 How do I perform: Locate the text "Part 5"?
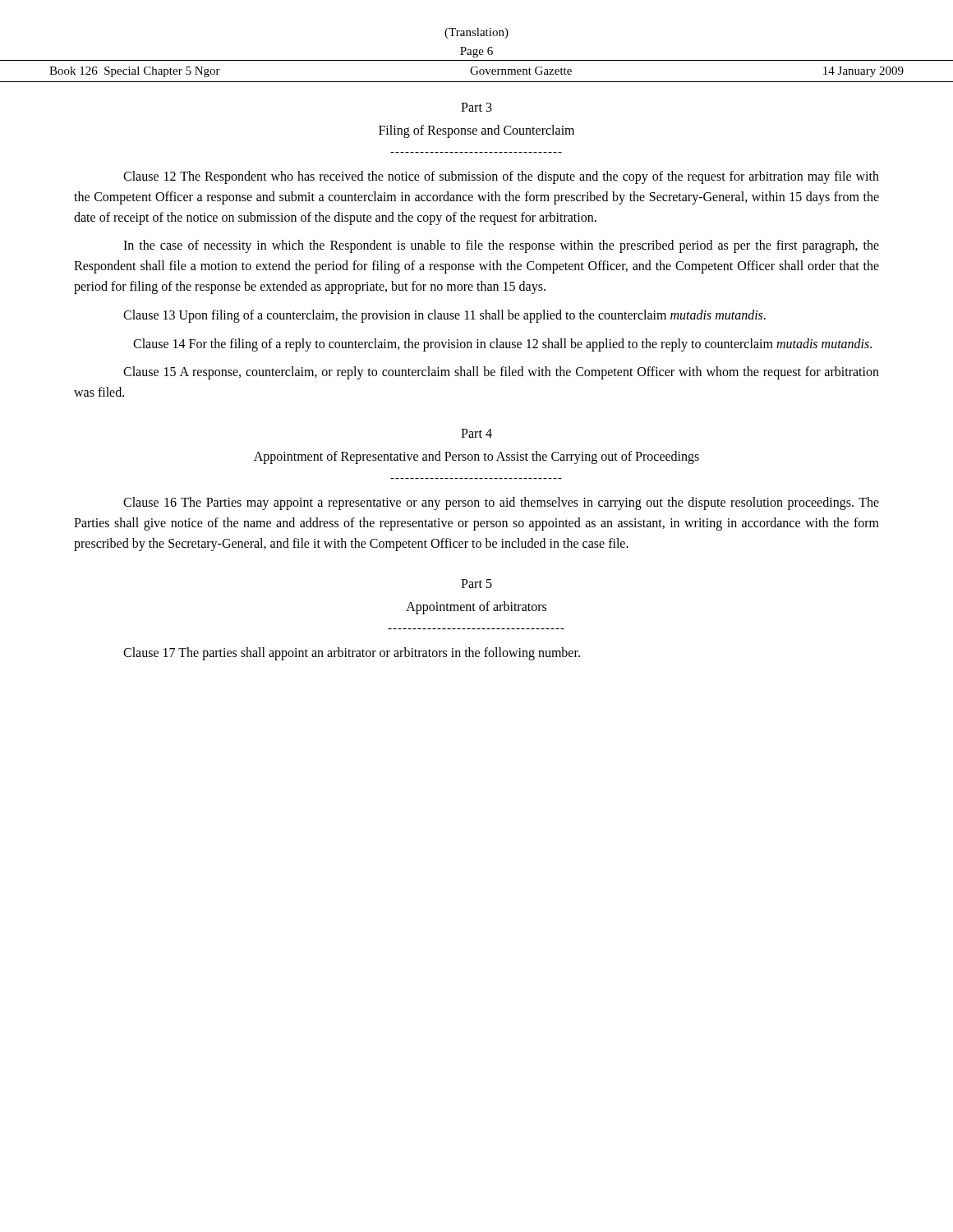[476, 584]
